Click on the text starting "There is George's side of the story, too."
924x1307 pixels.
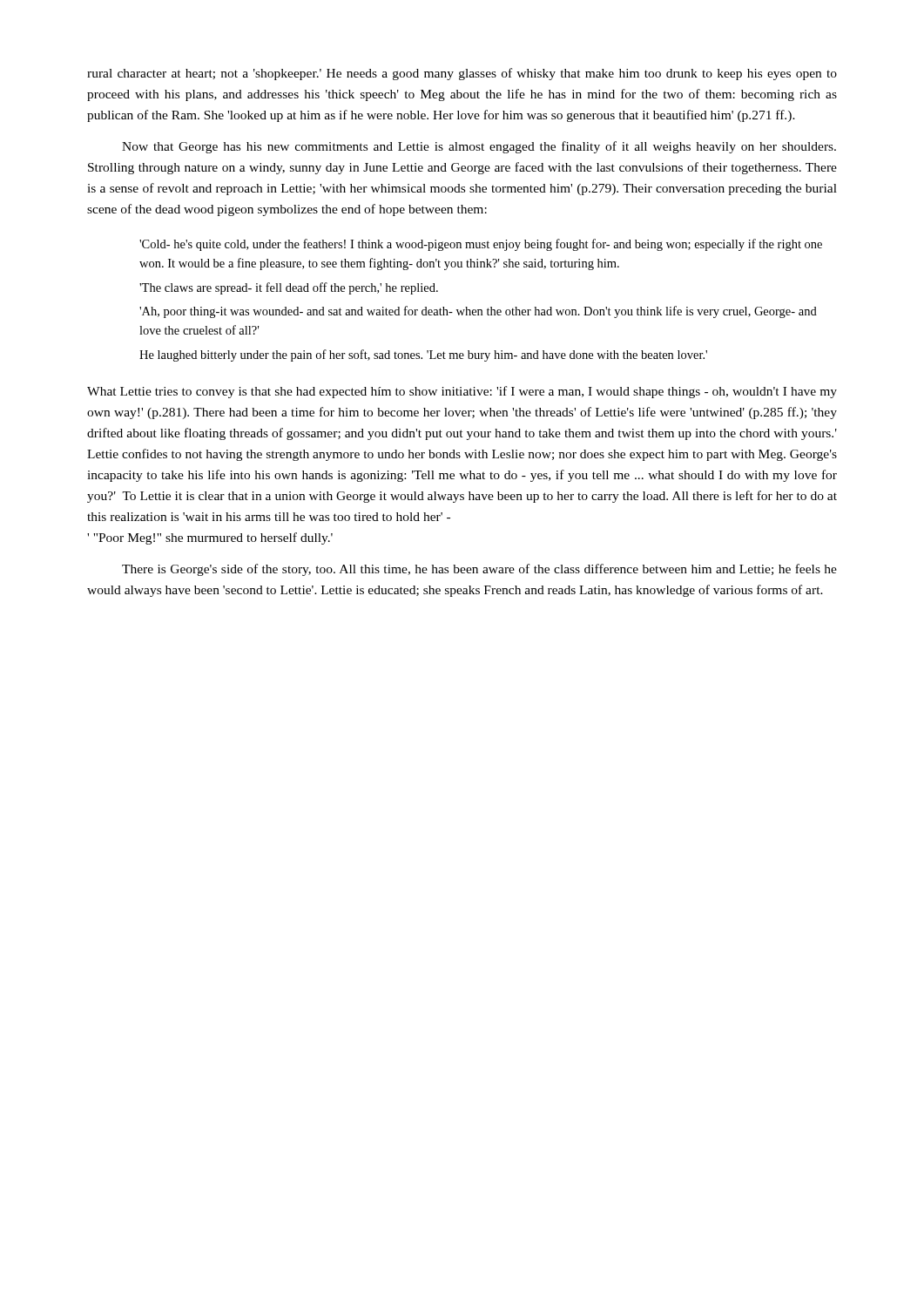(x=462, y=579)
